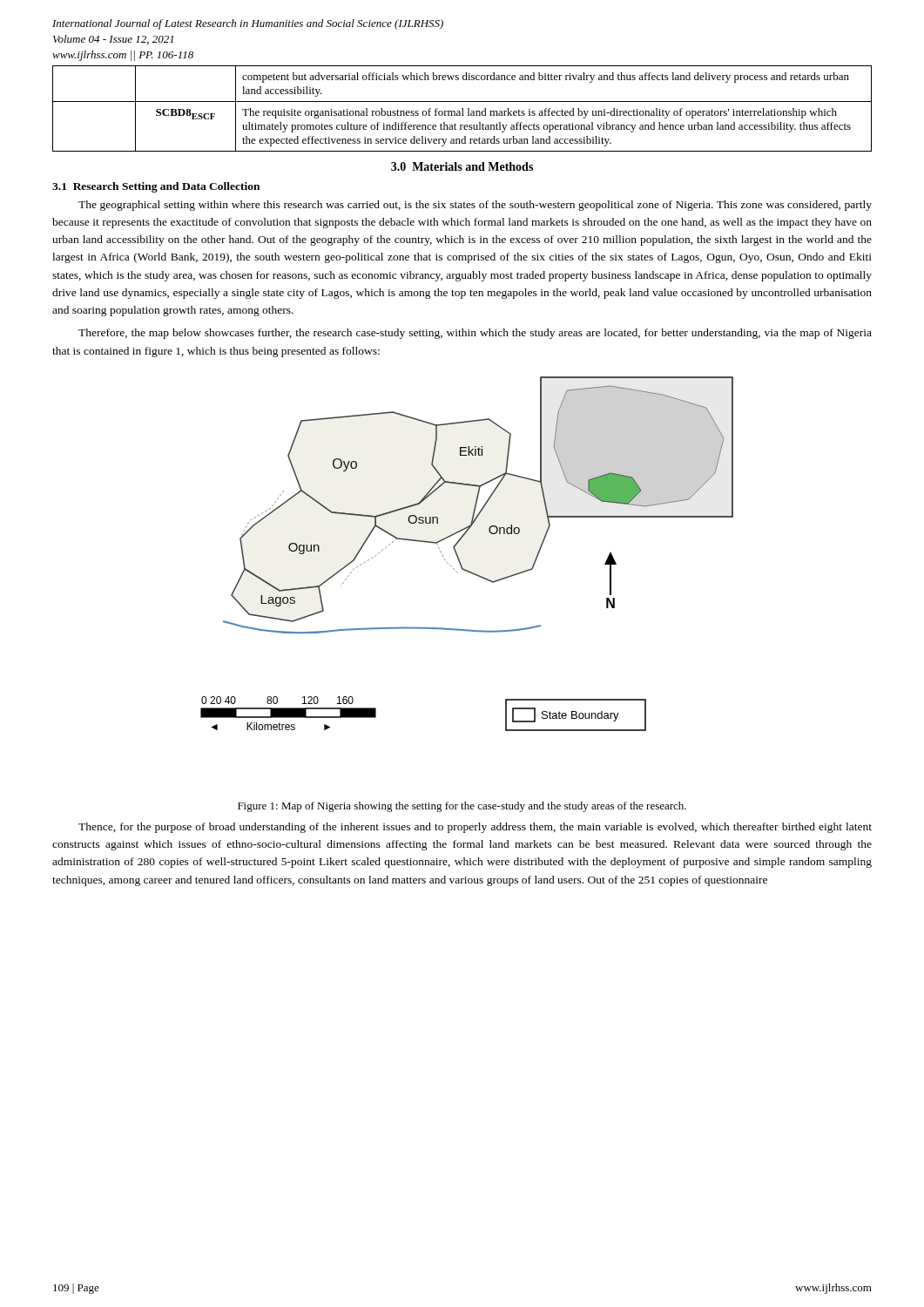
Task: Where does it say "3.1 Research Setting and Data Collection"?
Action: point(156,186)
